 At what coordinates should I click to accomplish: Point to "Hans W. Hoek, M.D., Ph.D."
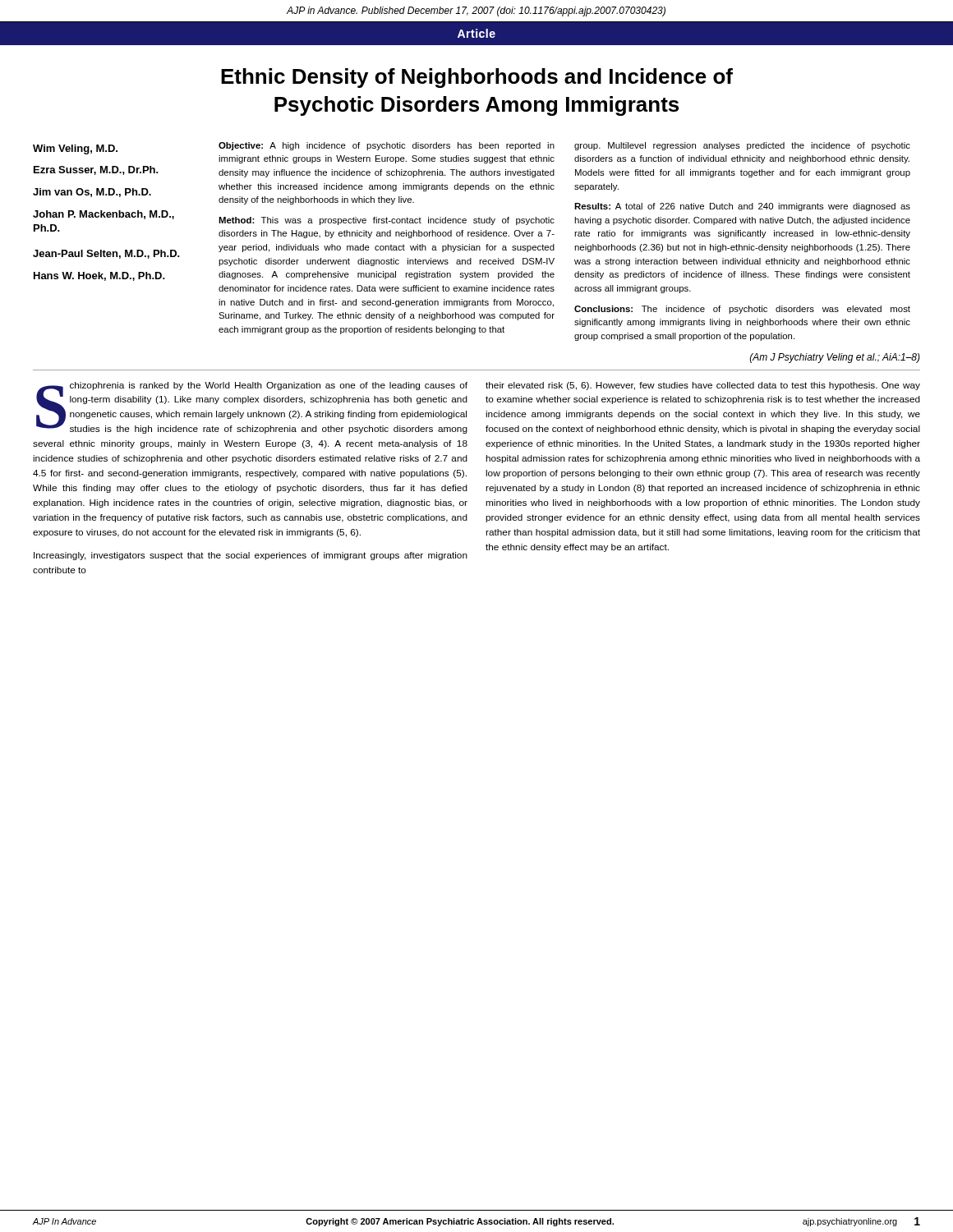pyautogui.click(x=99, y=275)
